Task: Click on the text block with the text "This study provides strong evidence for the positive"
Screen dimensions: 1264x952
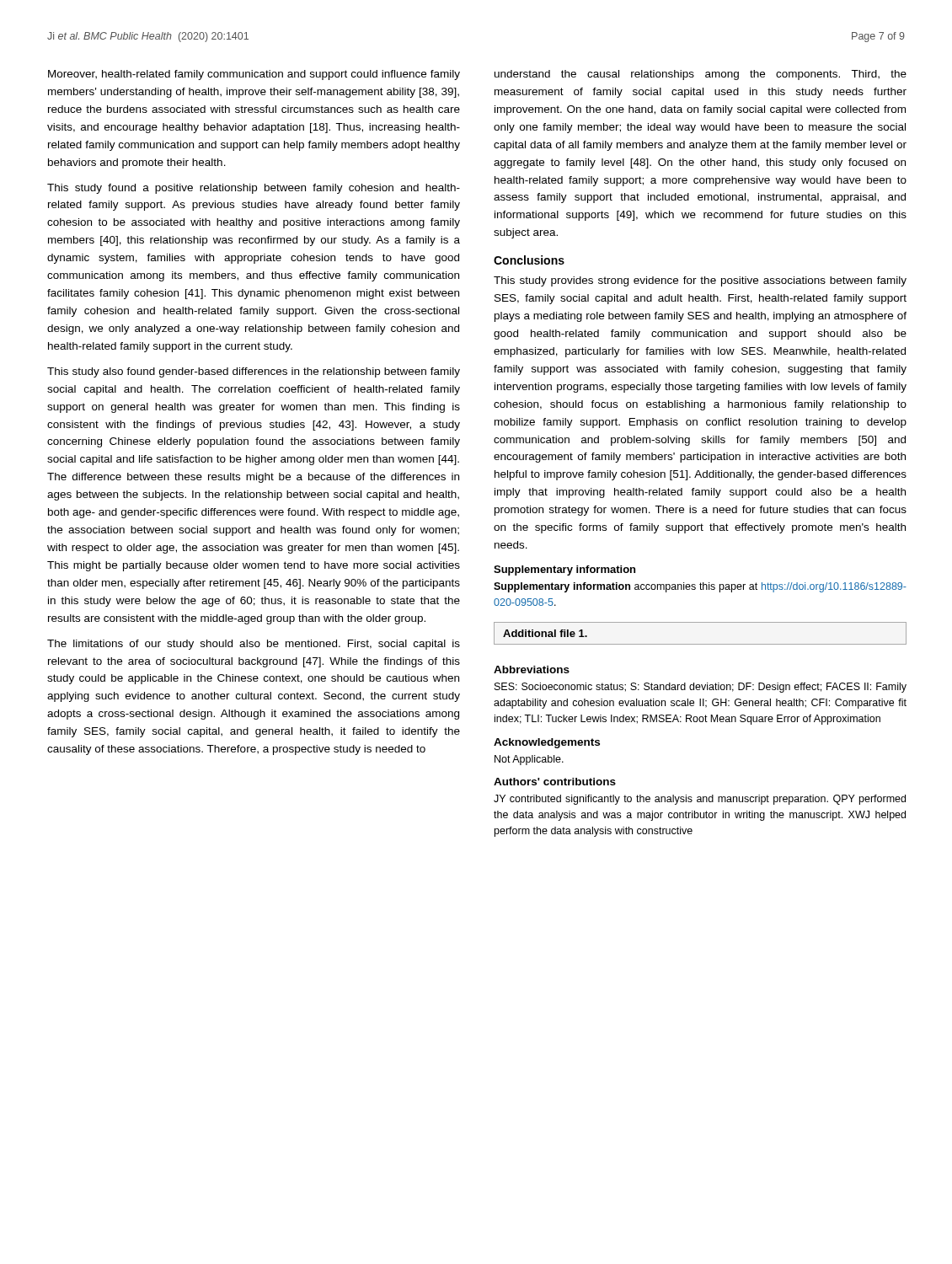Action: 700,413
